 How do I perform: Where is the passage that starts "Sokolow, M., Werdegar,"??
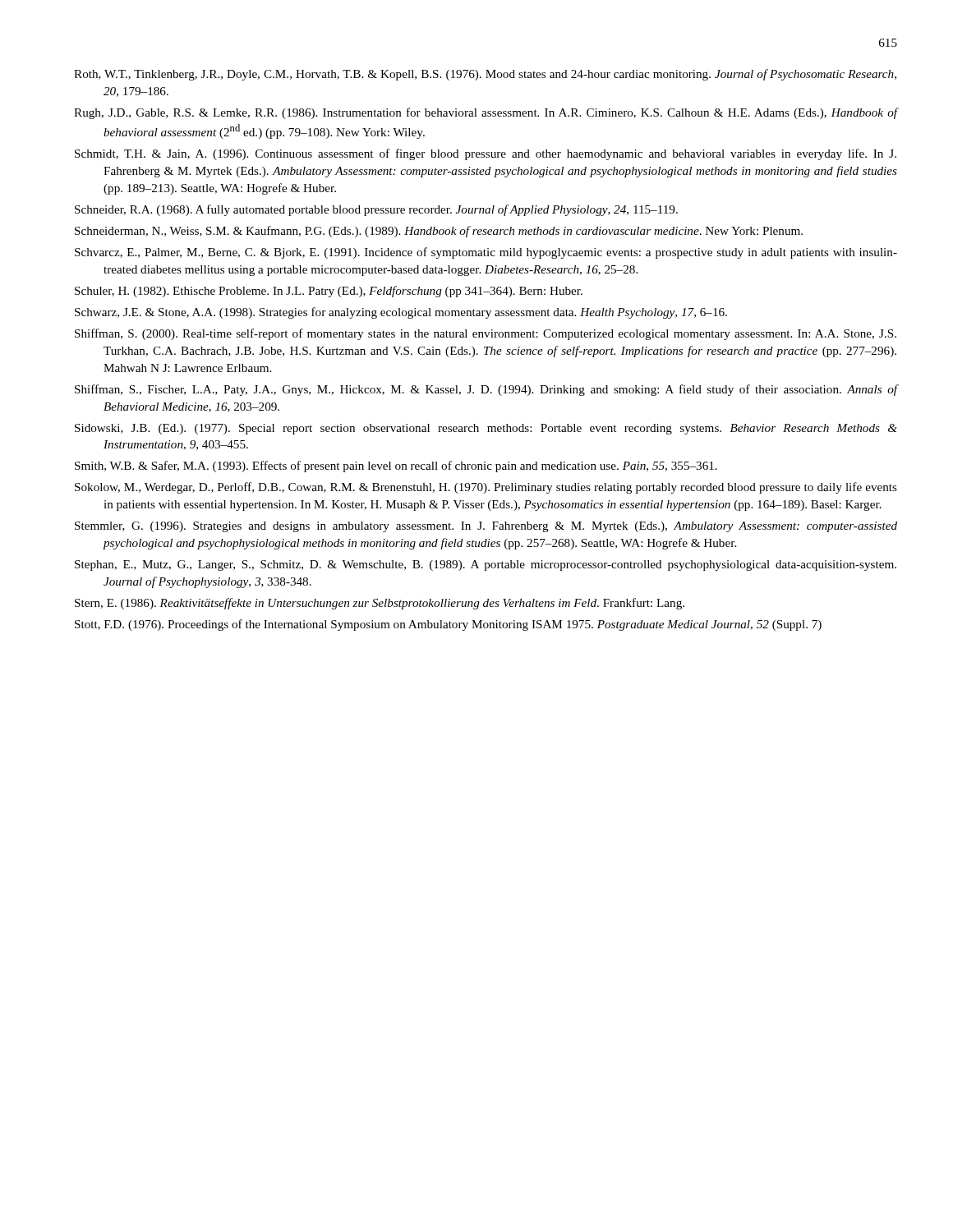pos(486,496)
